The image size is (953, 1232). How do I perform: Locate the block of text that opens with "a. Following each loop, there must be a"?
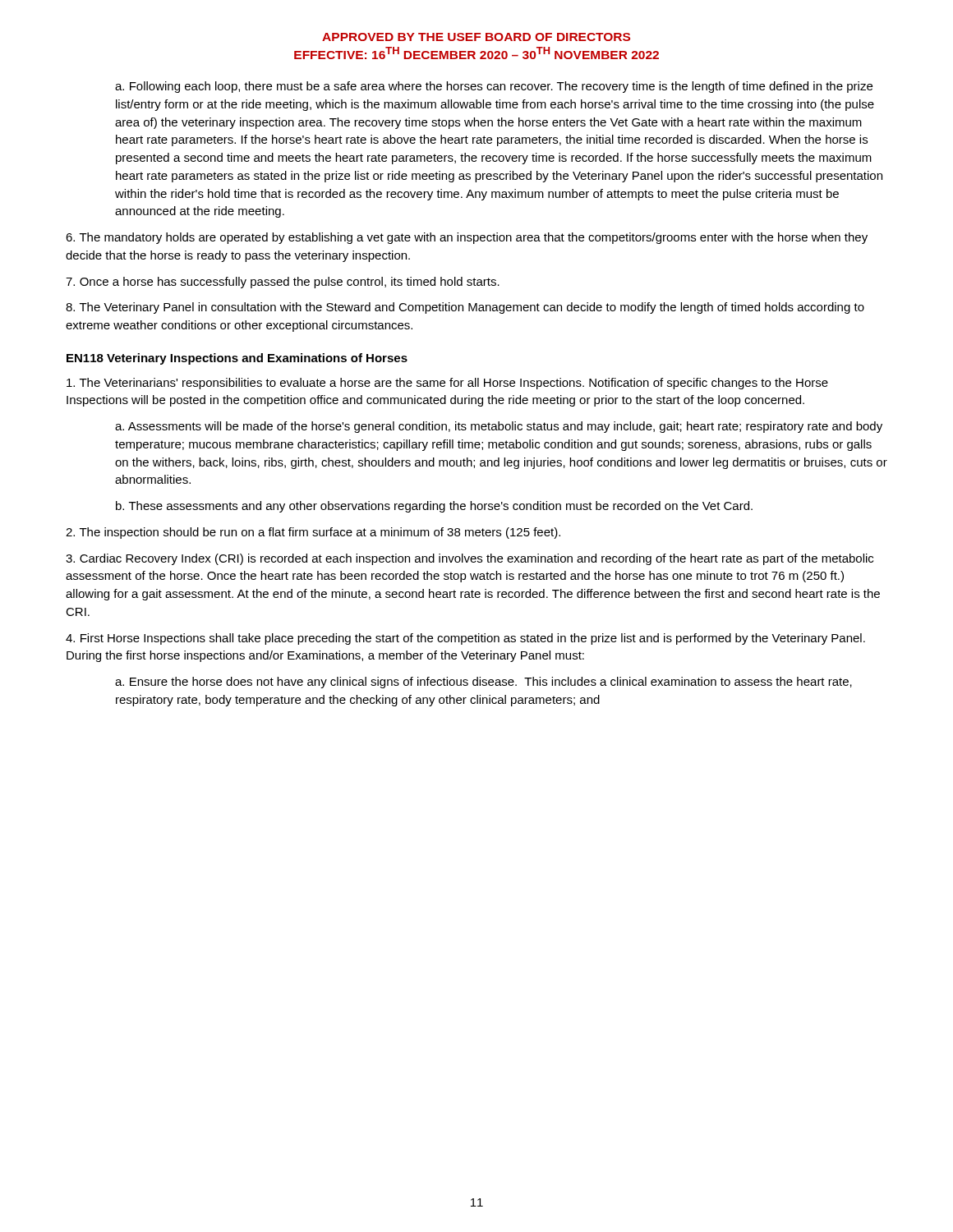[499, 148]
